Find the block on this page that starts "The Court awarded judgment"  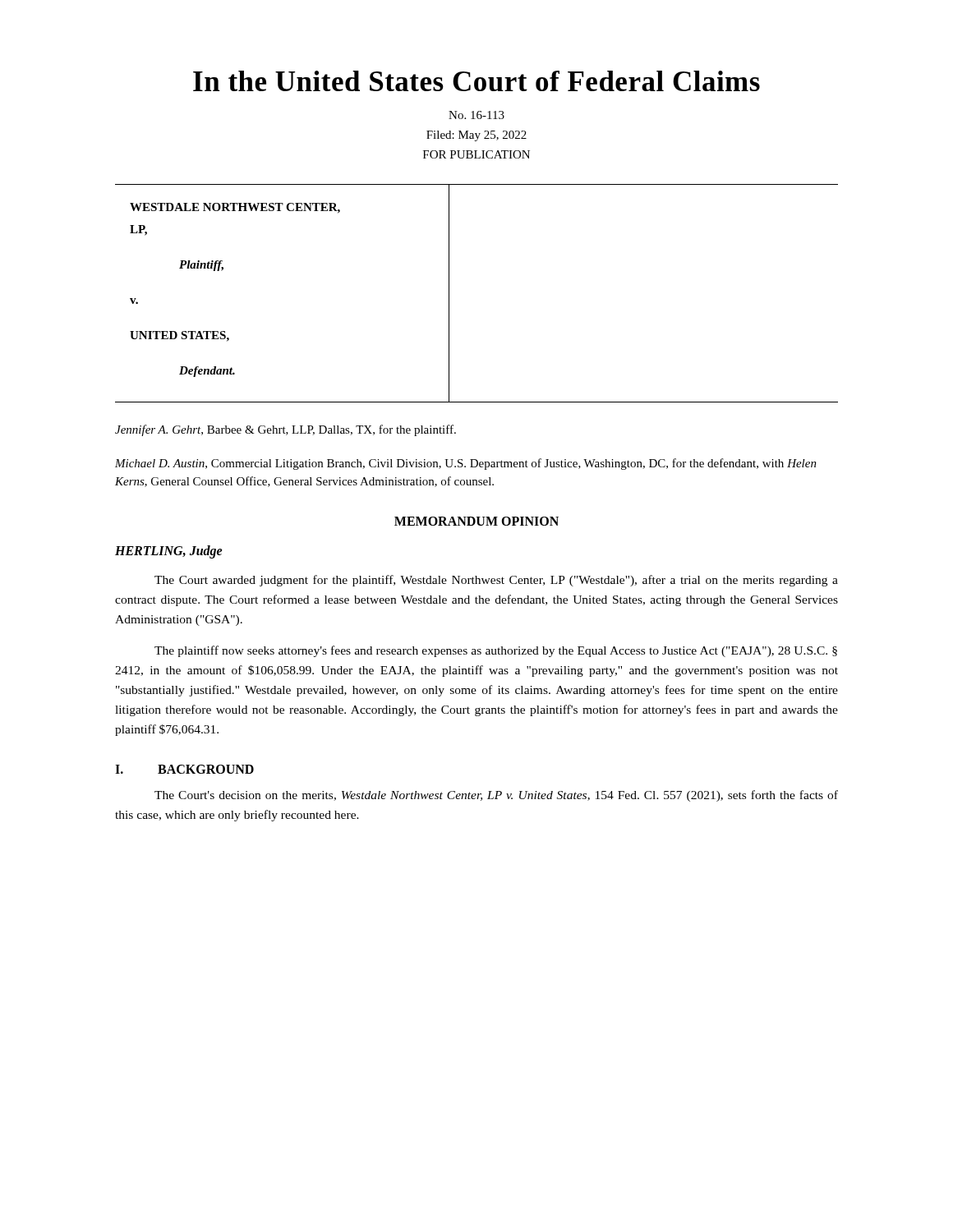[476, 599]
